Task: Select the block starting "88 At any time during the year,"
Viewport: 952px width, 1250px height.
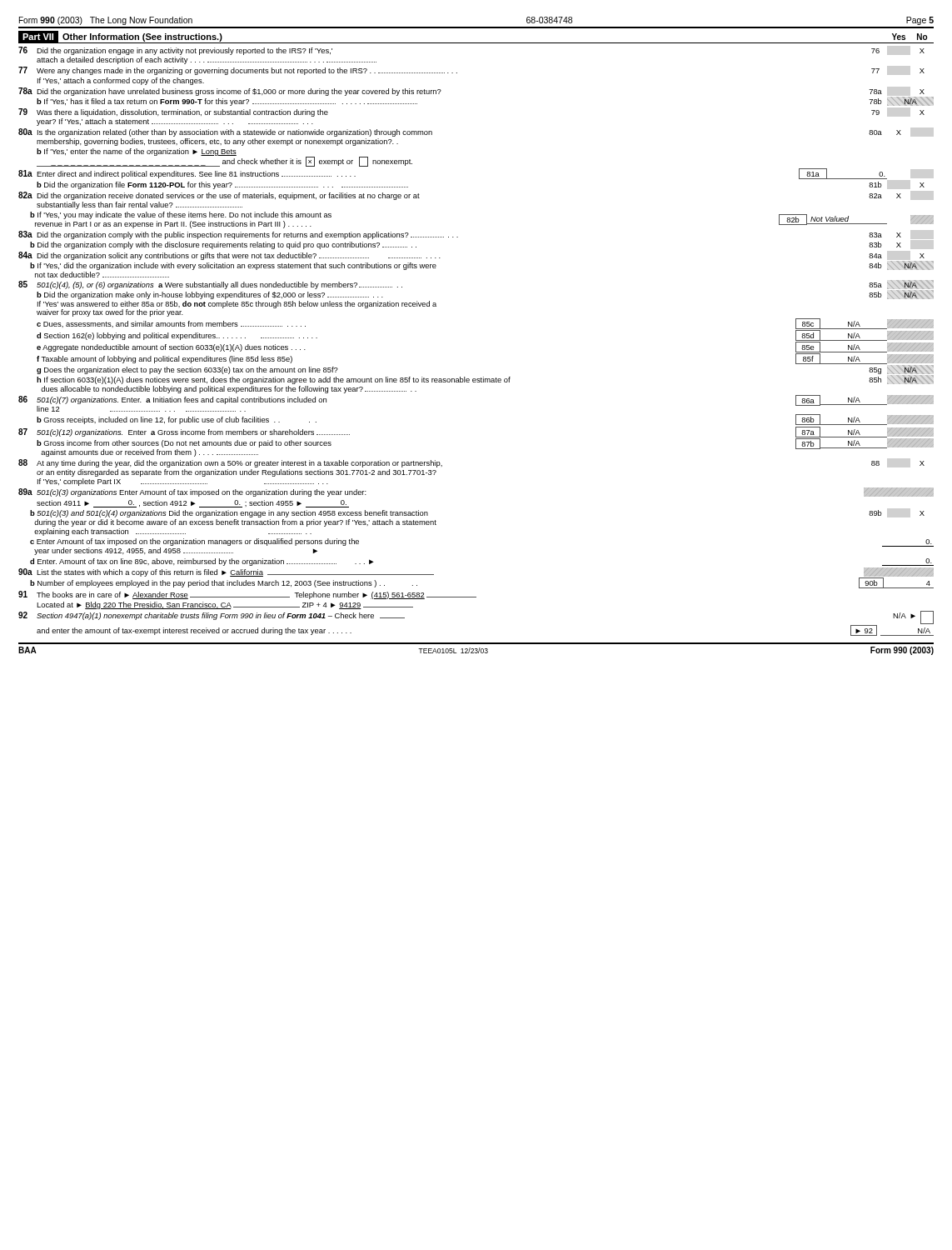Action: (235, 463)
